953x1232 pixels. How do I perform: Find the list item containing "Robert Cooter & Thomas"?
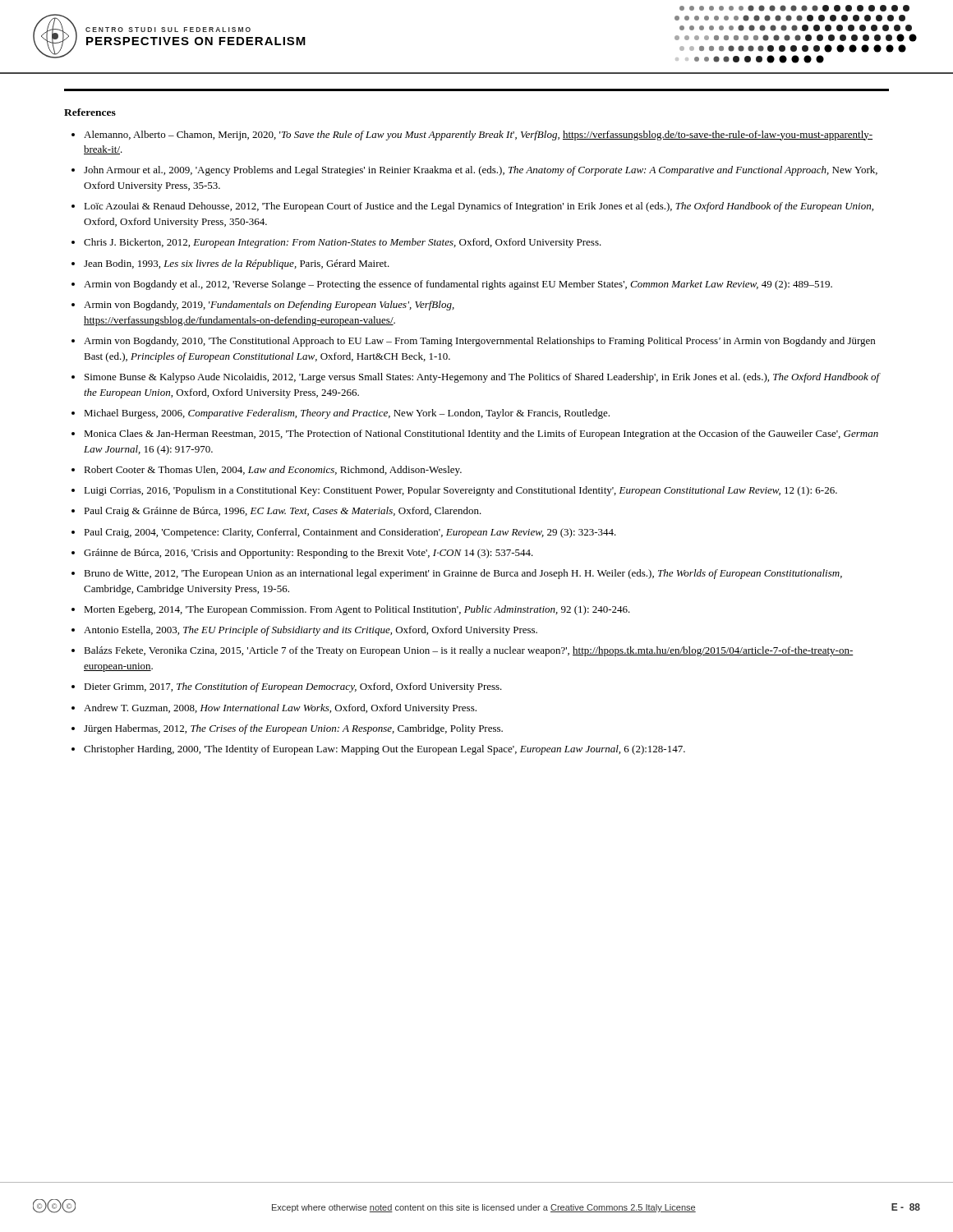273,469
